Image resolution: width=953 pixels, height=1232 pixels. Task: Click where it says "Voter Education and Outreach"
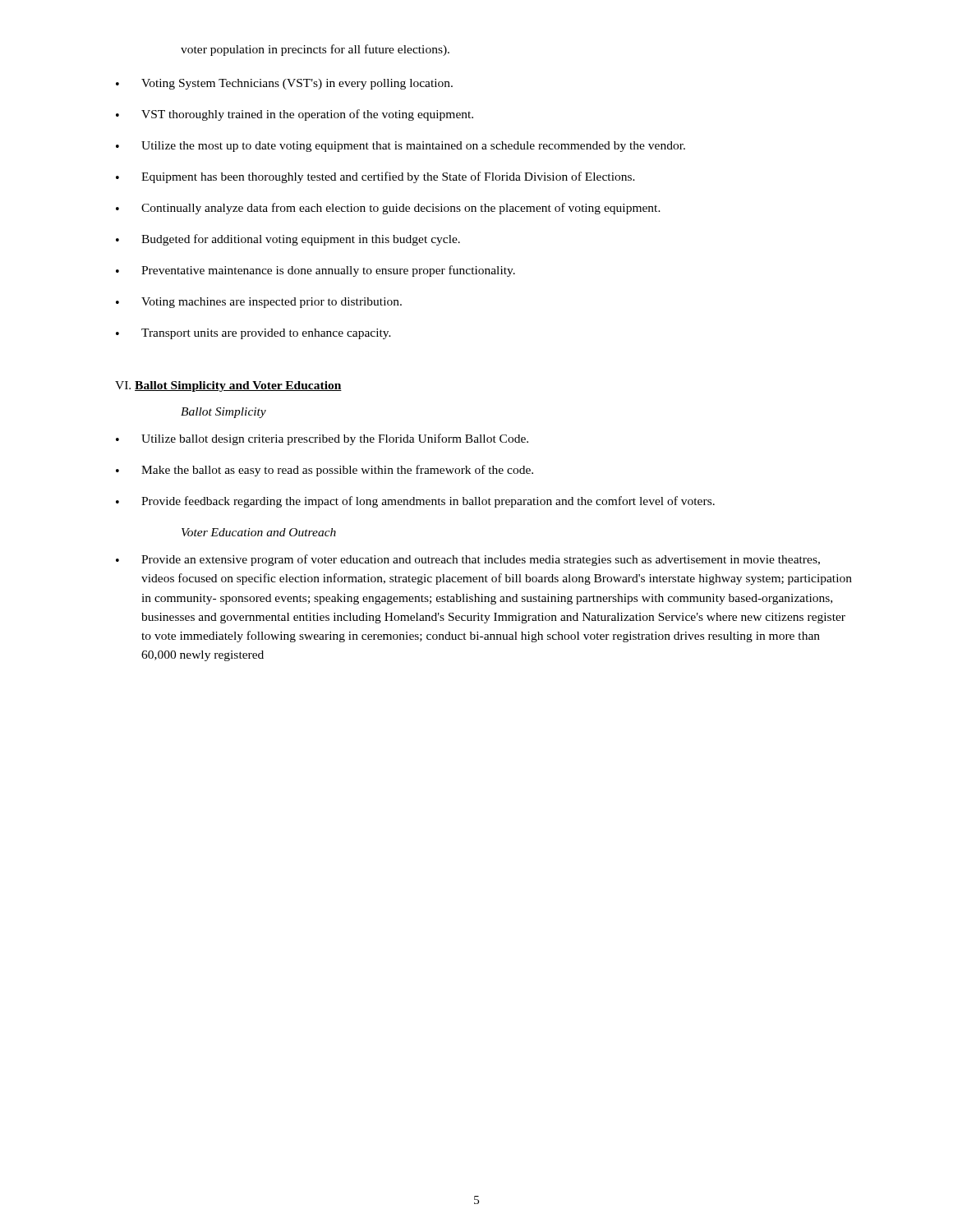(x=259, y=532)
